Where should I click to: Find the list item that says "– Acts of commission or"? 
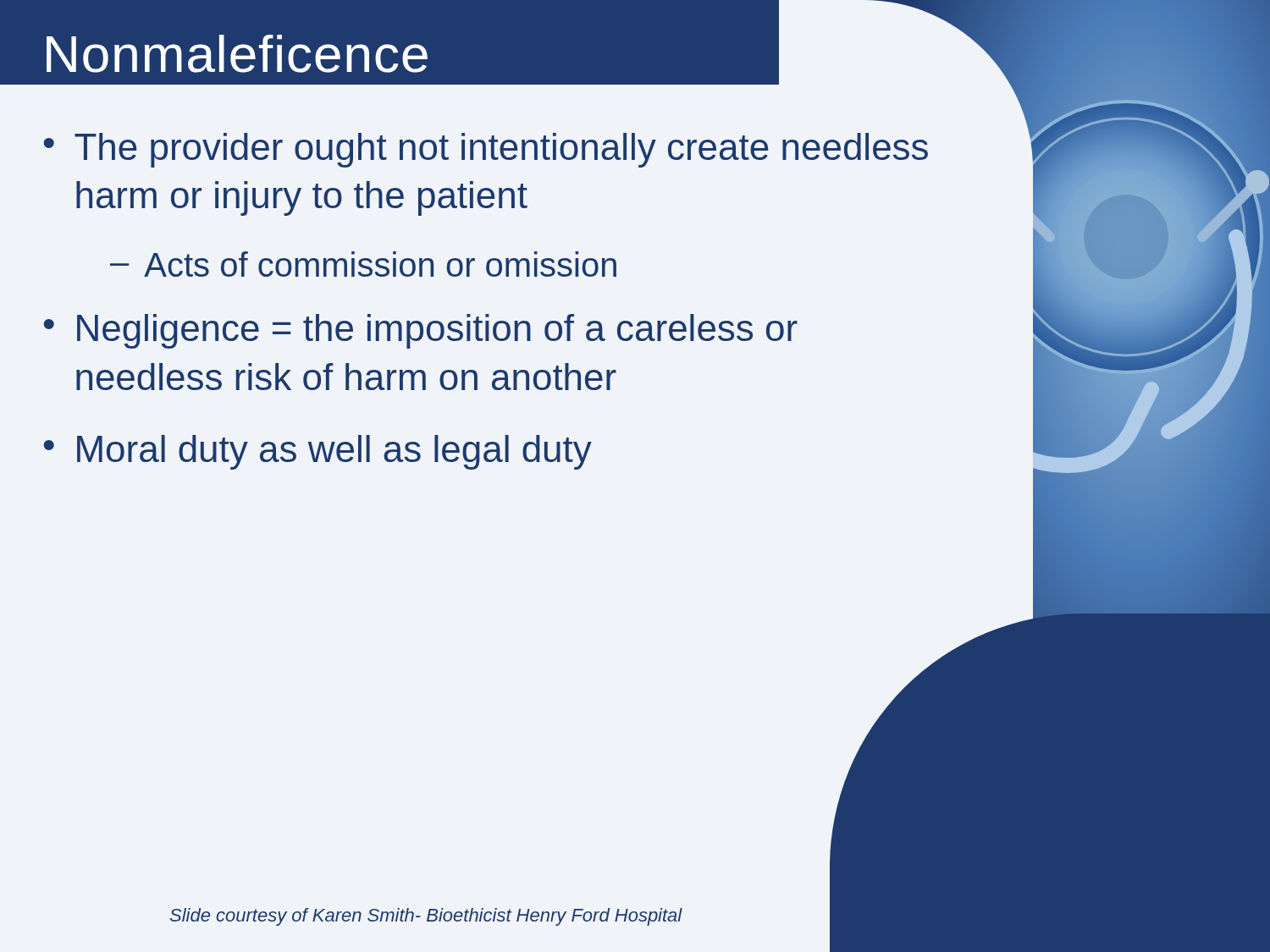click(x=364, y=265)
